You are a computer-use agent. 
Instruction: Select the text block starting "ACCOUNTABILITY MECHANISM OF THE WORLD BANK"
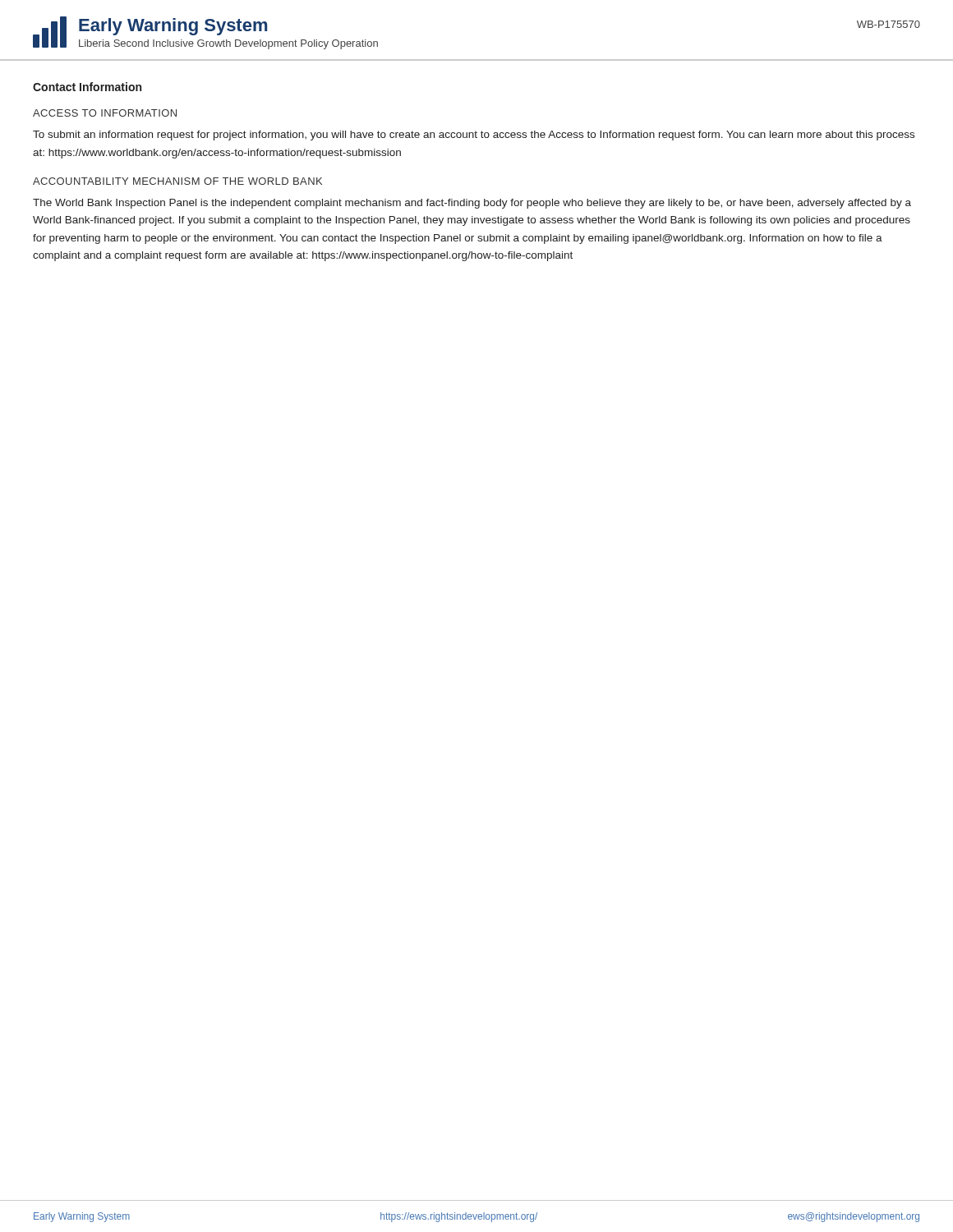pos(178,181)
